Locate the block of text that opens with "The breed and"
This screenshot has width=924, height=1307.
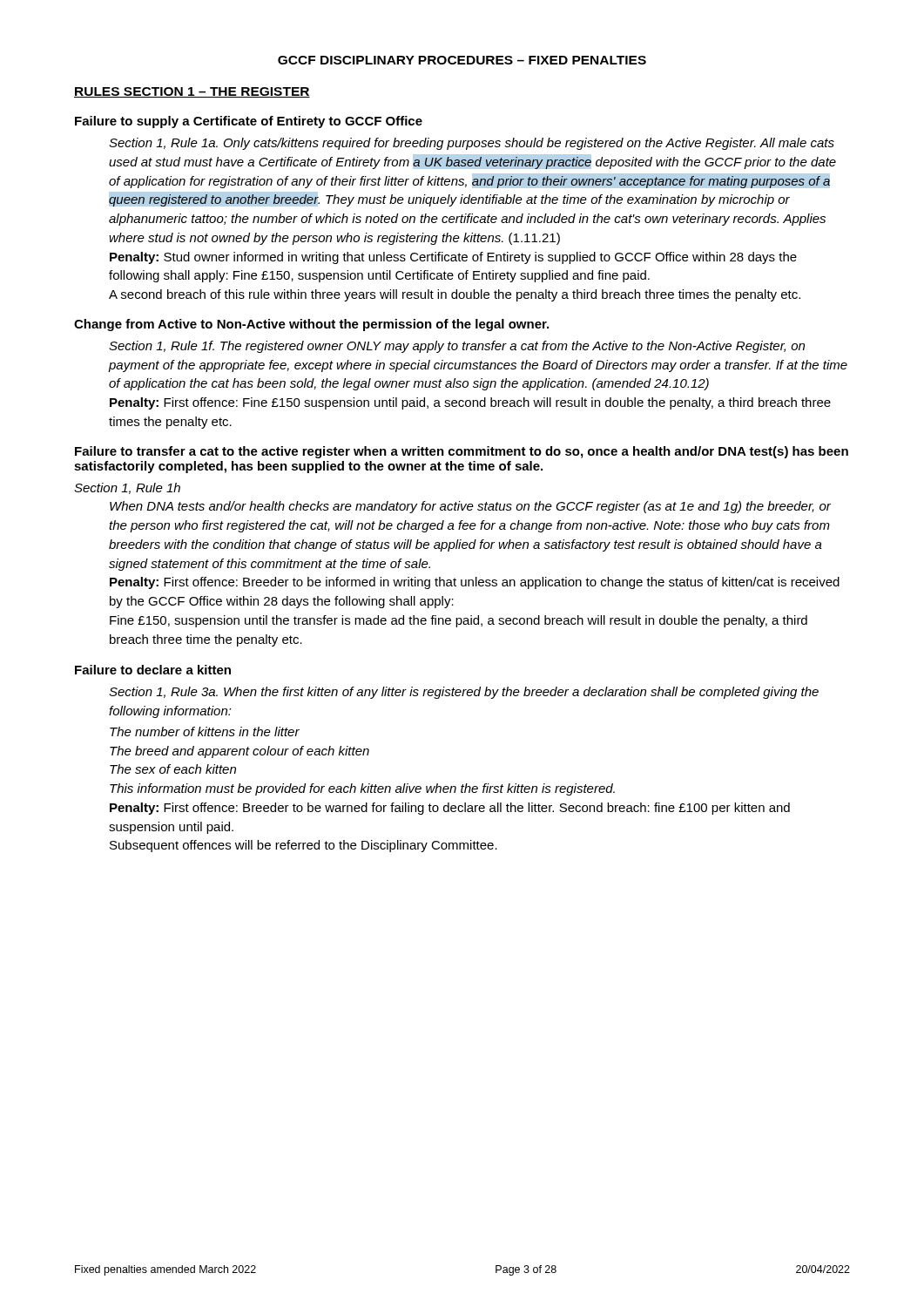pyautogui.click(x=239, y=750)
